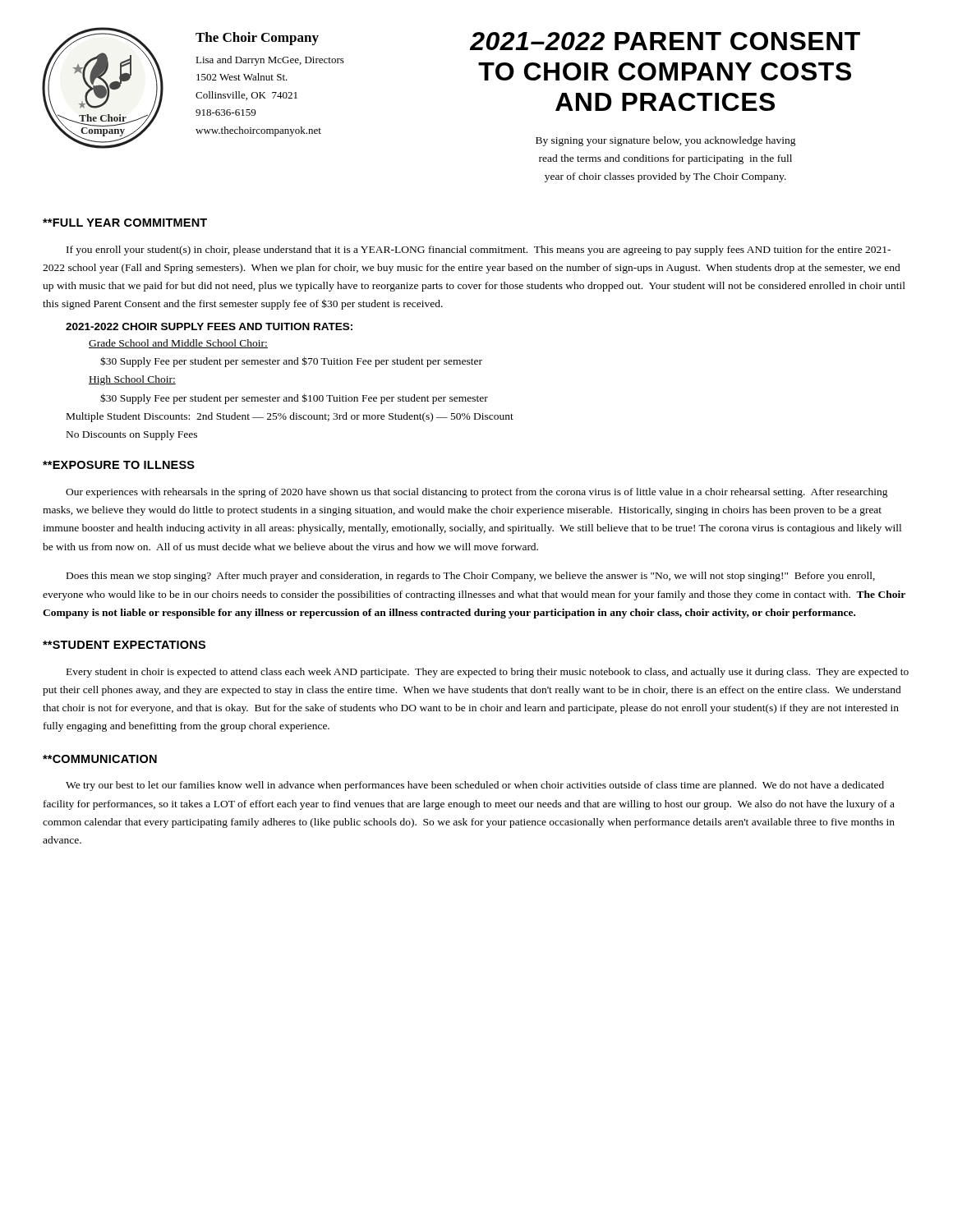Screen dimensions: 1232x953
Task: Find the title that says "2021–2022 PARENT CONSENT TO CHOIR COMPANY"
Action: [x=665, y=71]
